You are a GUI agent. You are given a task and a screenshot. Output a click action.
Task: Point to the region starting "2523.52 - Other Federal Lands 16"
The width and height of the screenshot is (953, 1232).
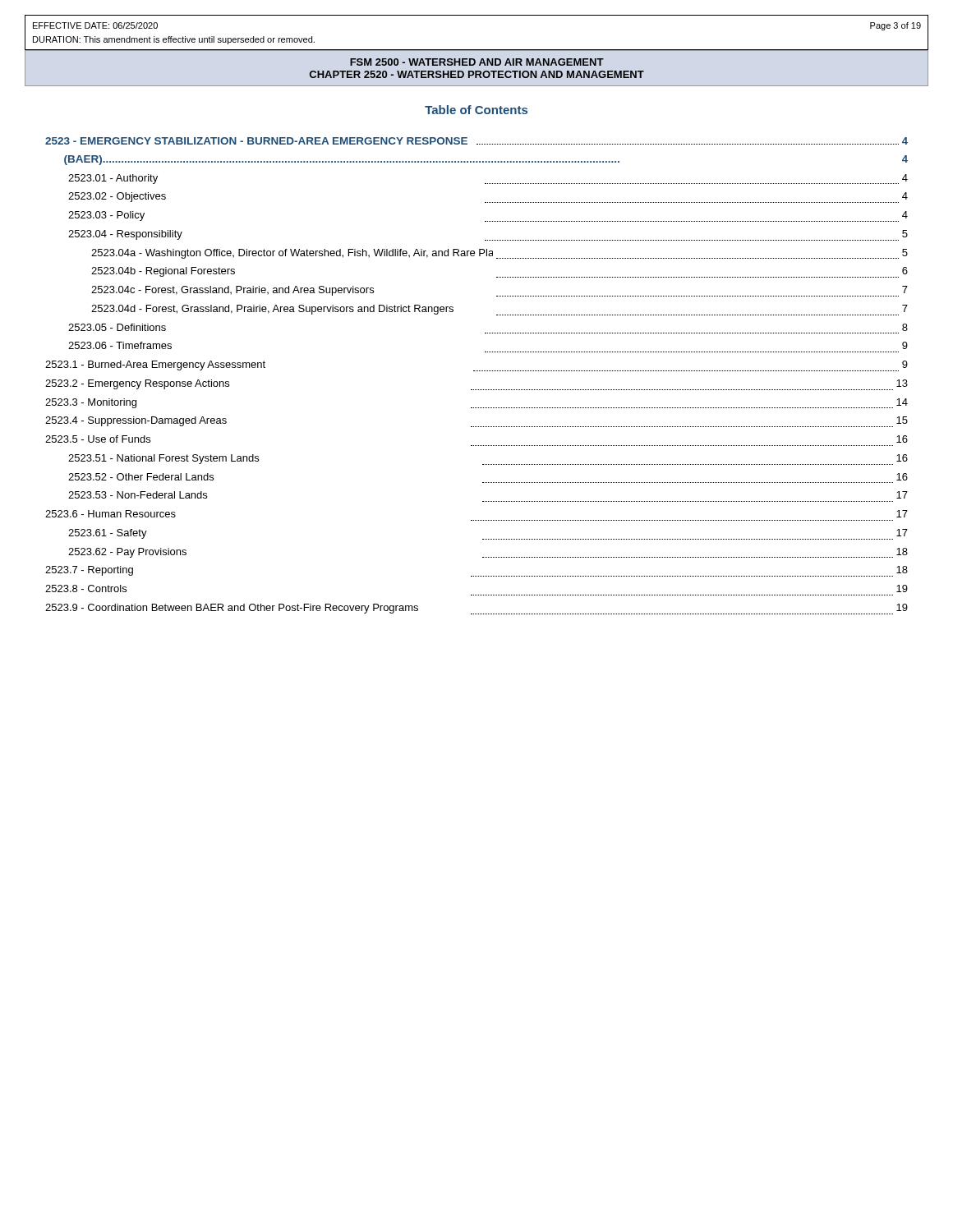point(488,477)
